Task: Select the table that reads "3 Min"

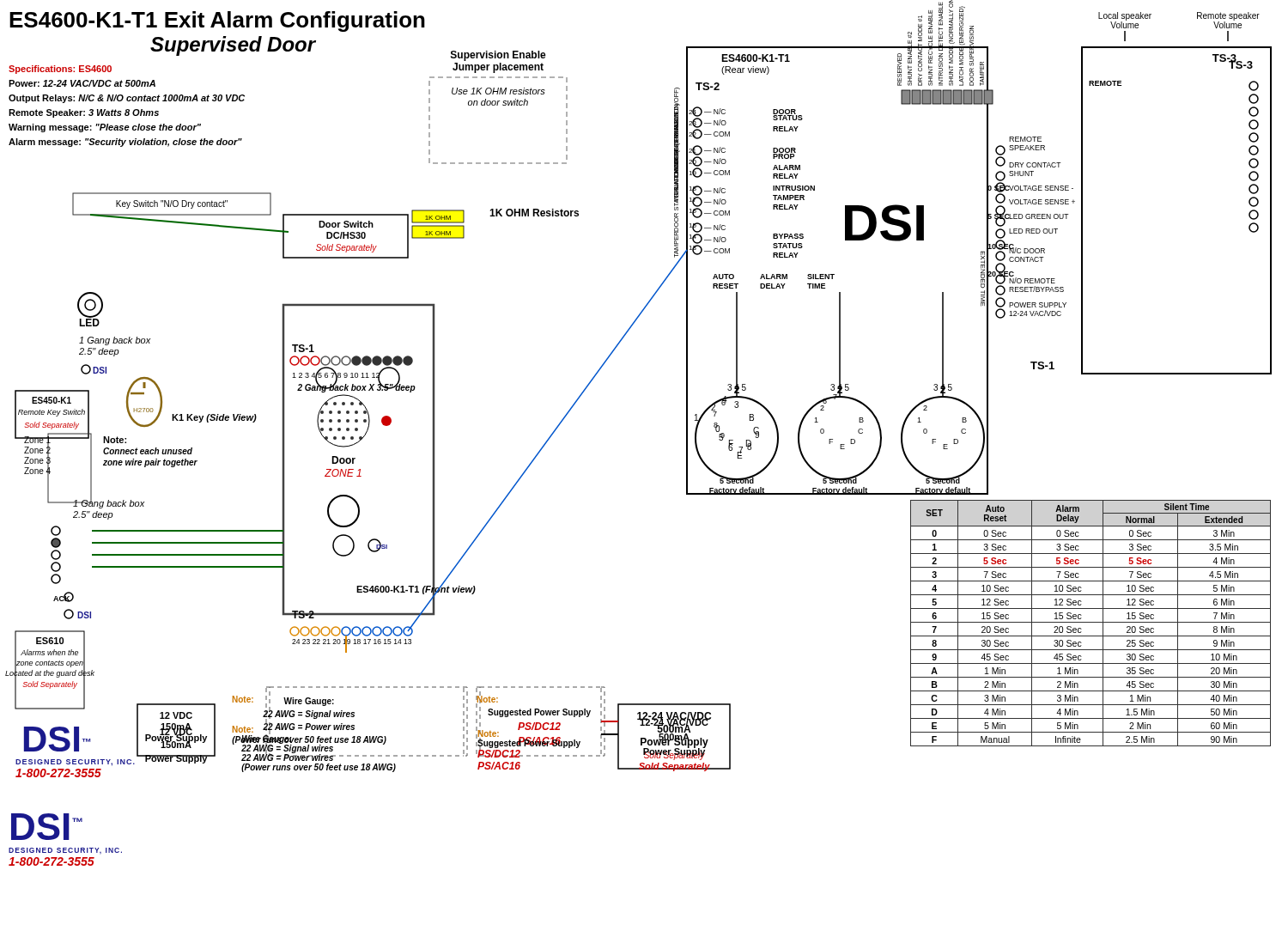Action: (x=1091, y=623)
